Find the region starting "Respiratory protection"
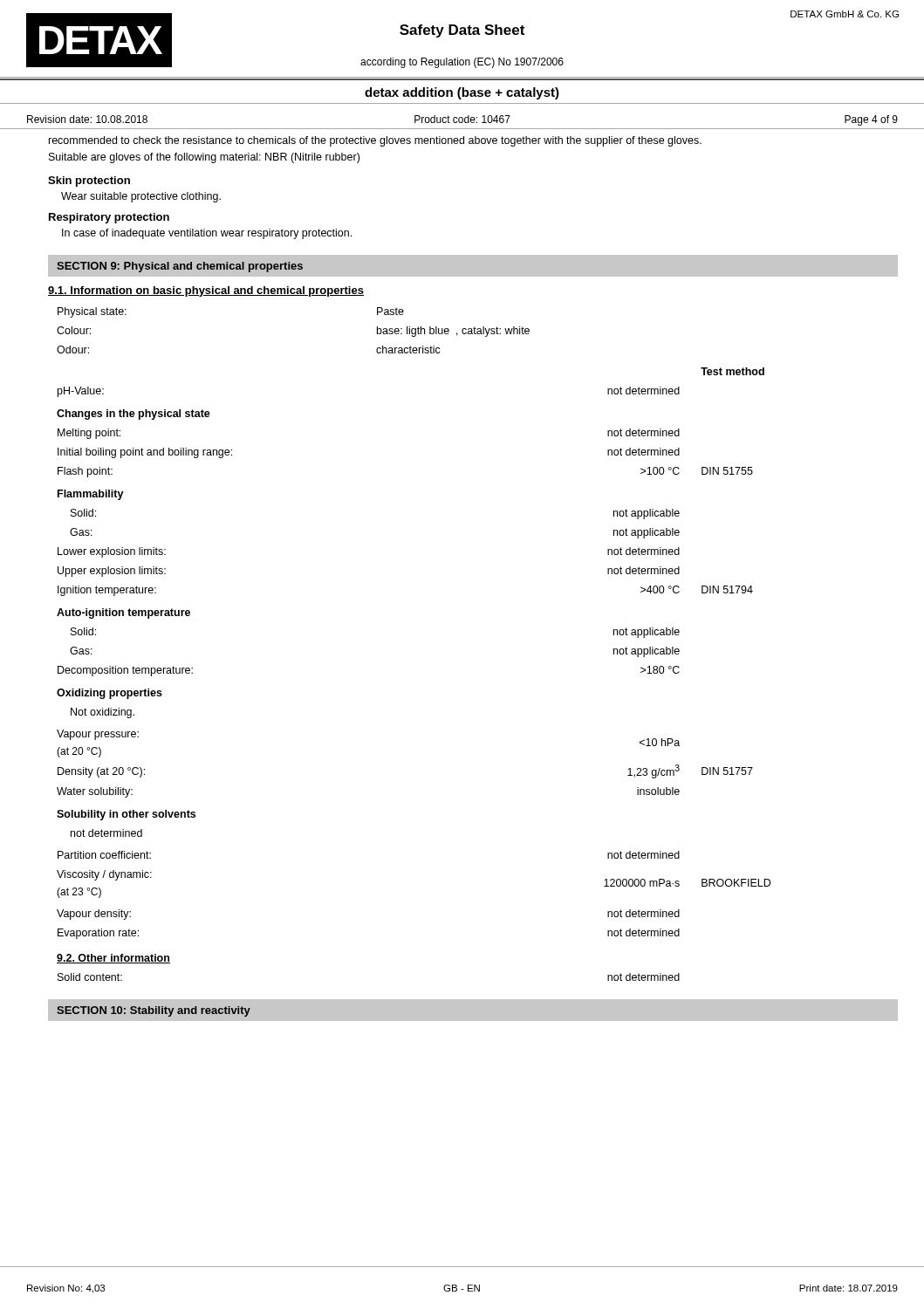Screen dimensions: 1309x924 [x=109, y=217]
